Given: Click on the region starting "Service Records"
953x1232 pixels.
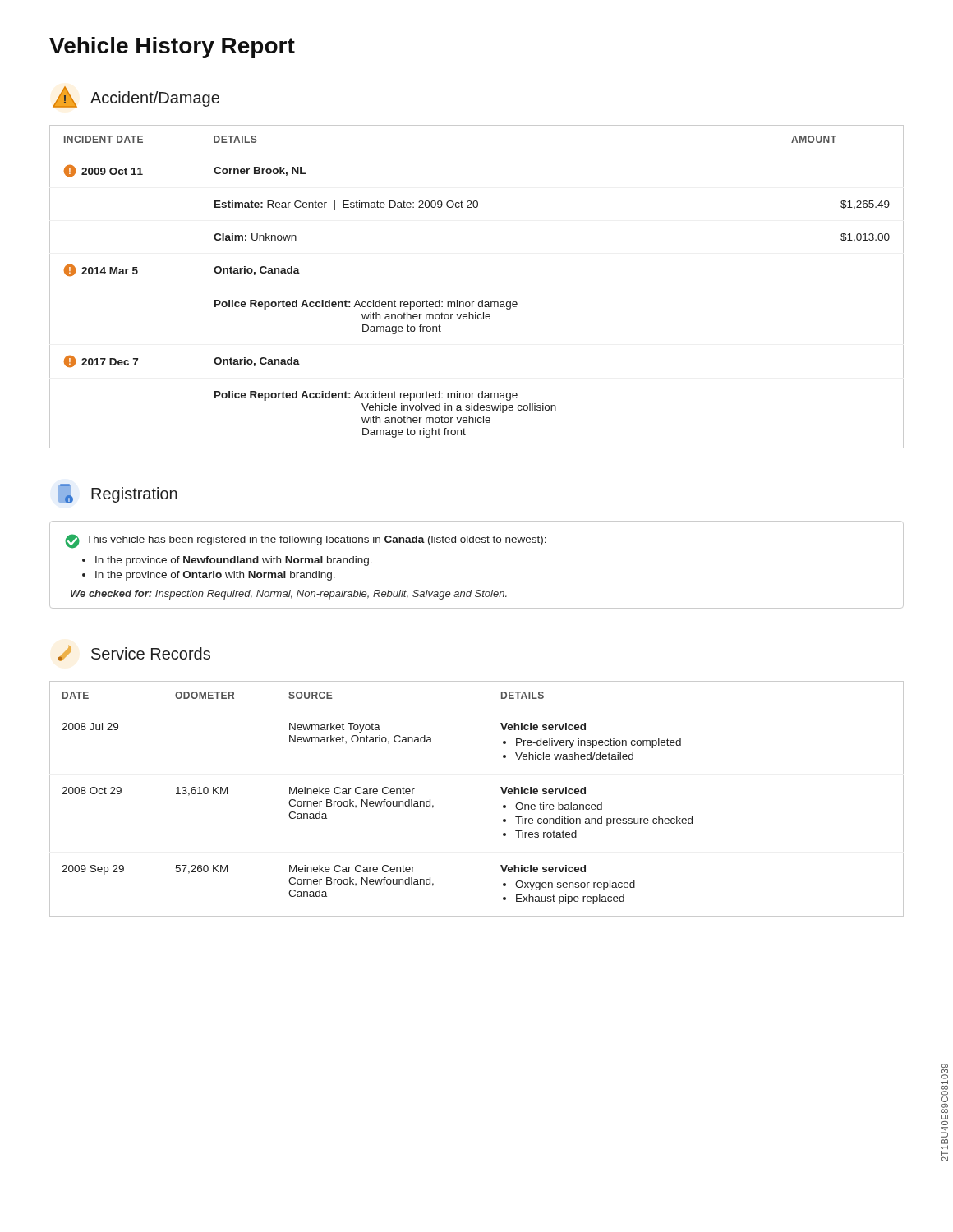Looking at the screenshot, I should coord(130,654).
